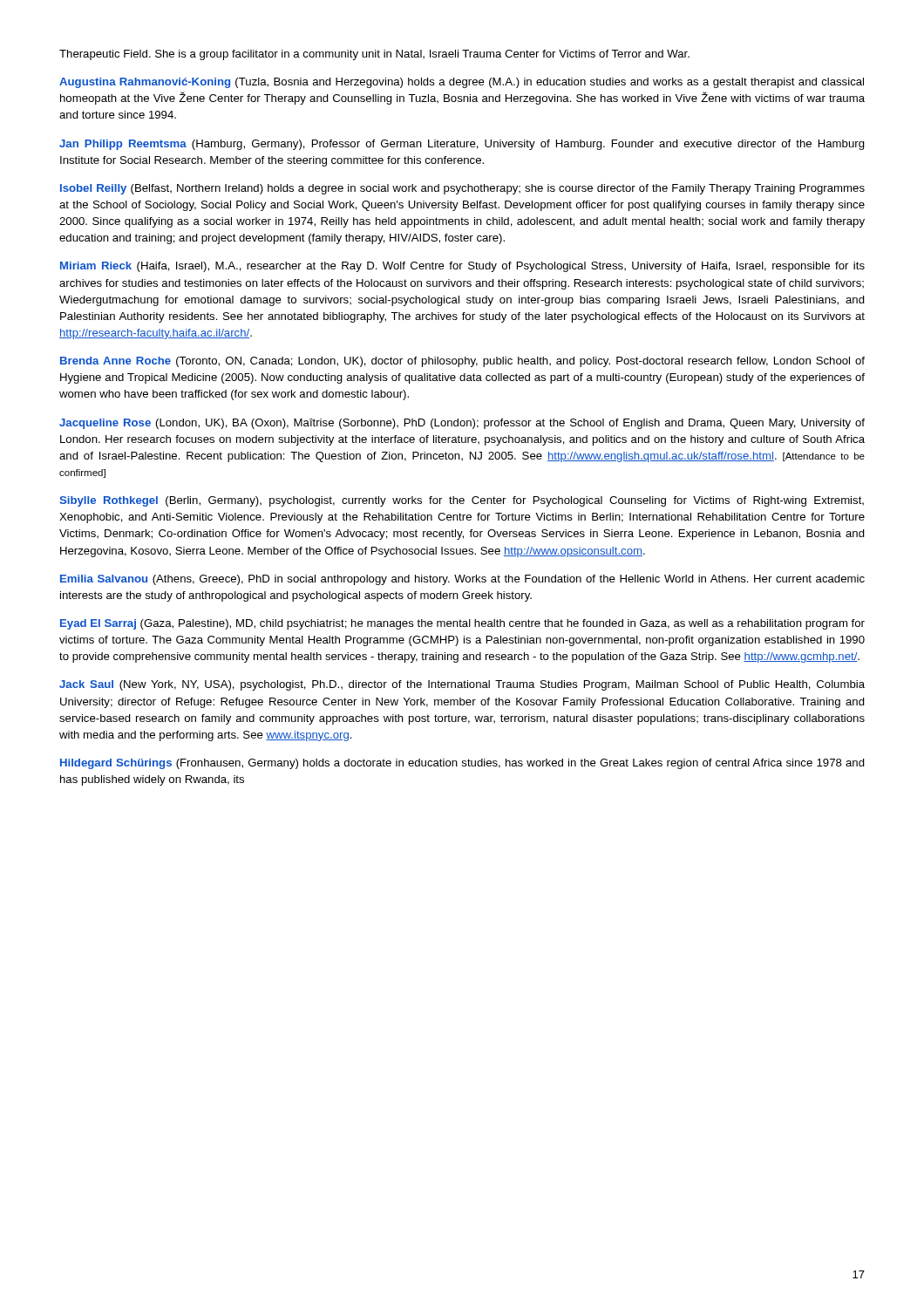Select the text block that says "Hildegard Schürings (Fronhausen,"

462,771
